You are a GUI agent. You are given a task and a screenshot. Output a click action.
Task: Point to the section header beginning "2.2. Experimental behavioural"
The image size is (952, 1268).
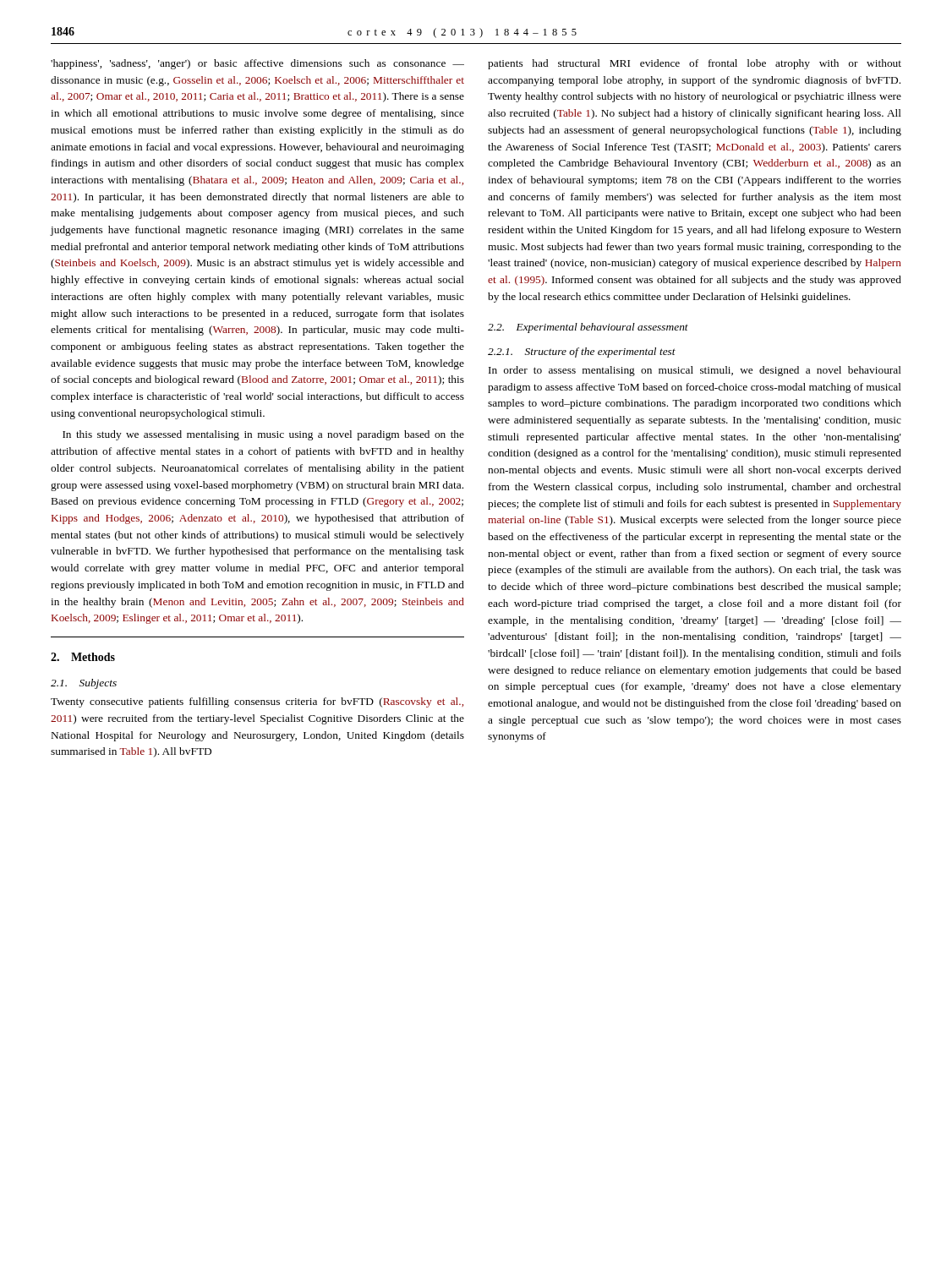coord(588,326)
